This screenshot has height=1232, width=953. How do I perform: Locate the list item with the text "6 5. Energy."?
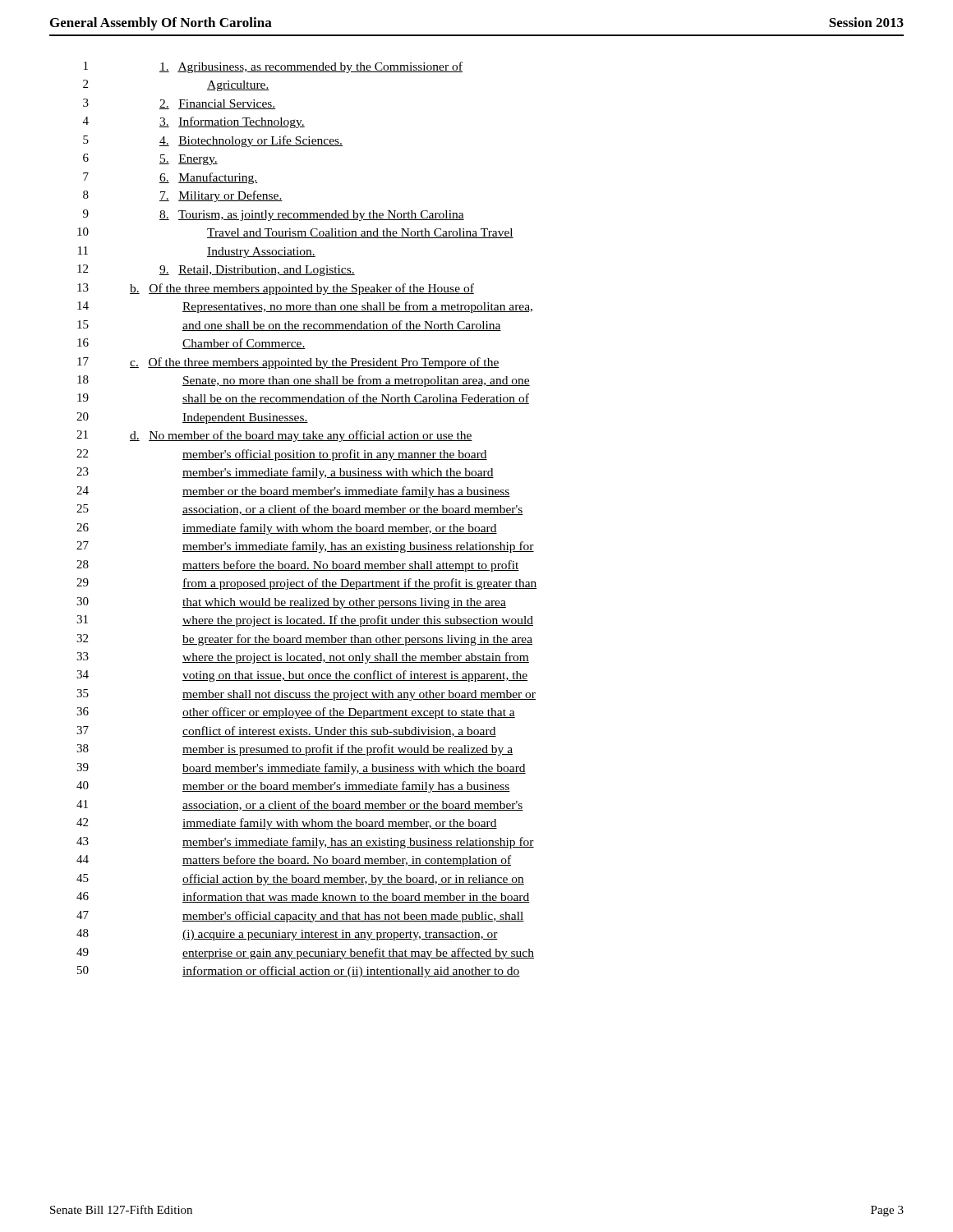coord(84,159)
